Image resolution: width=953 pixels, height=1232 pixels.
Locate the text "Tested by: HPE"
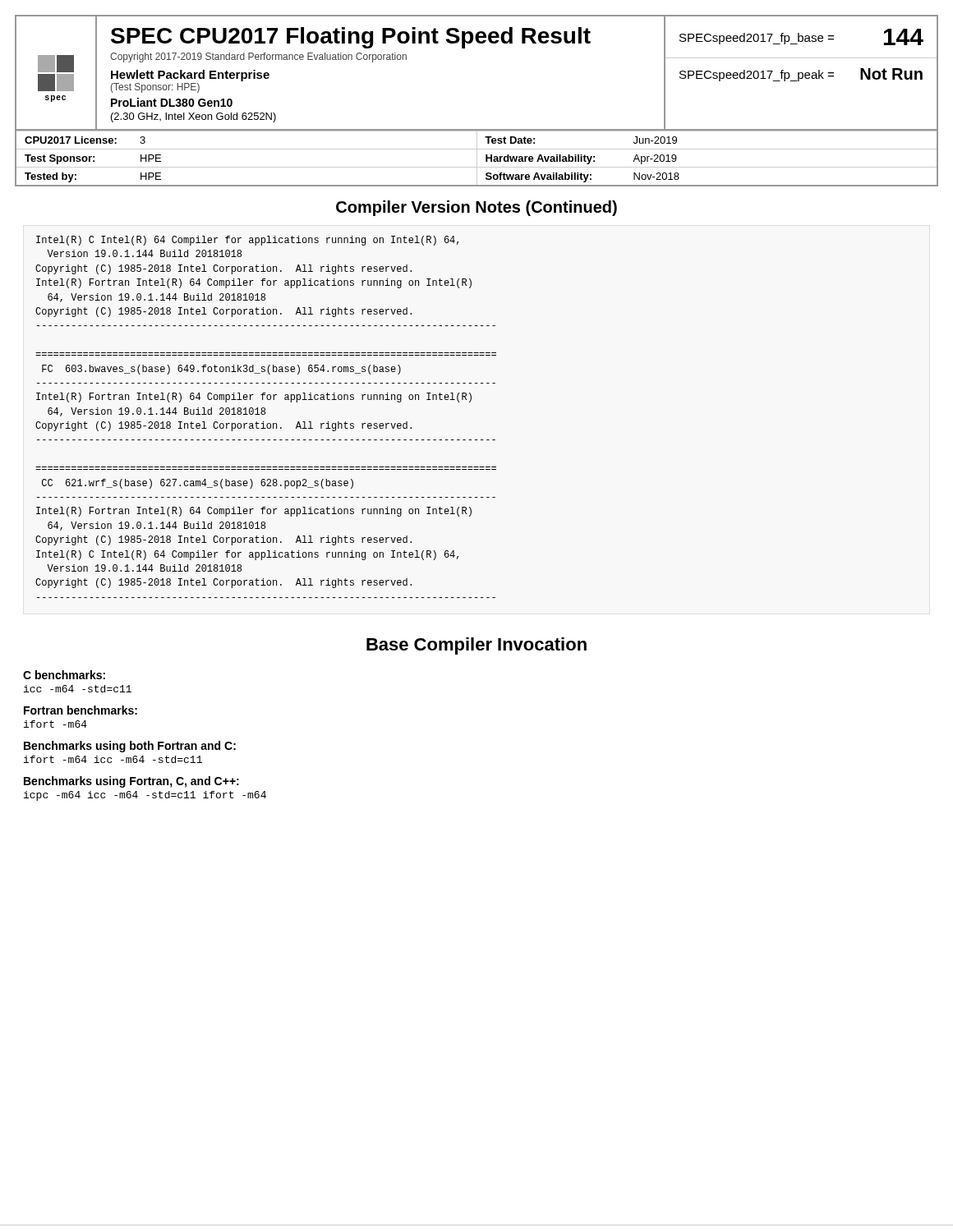(x=93, y=176)
